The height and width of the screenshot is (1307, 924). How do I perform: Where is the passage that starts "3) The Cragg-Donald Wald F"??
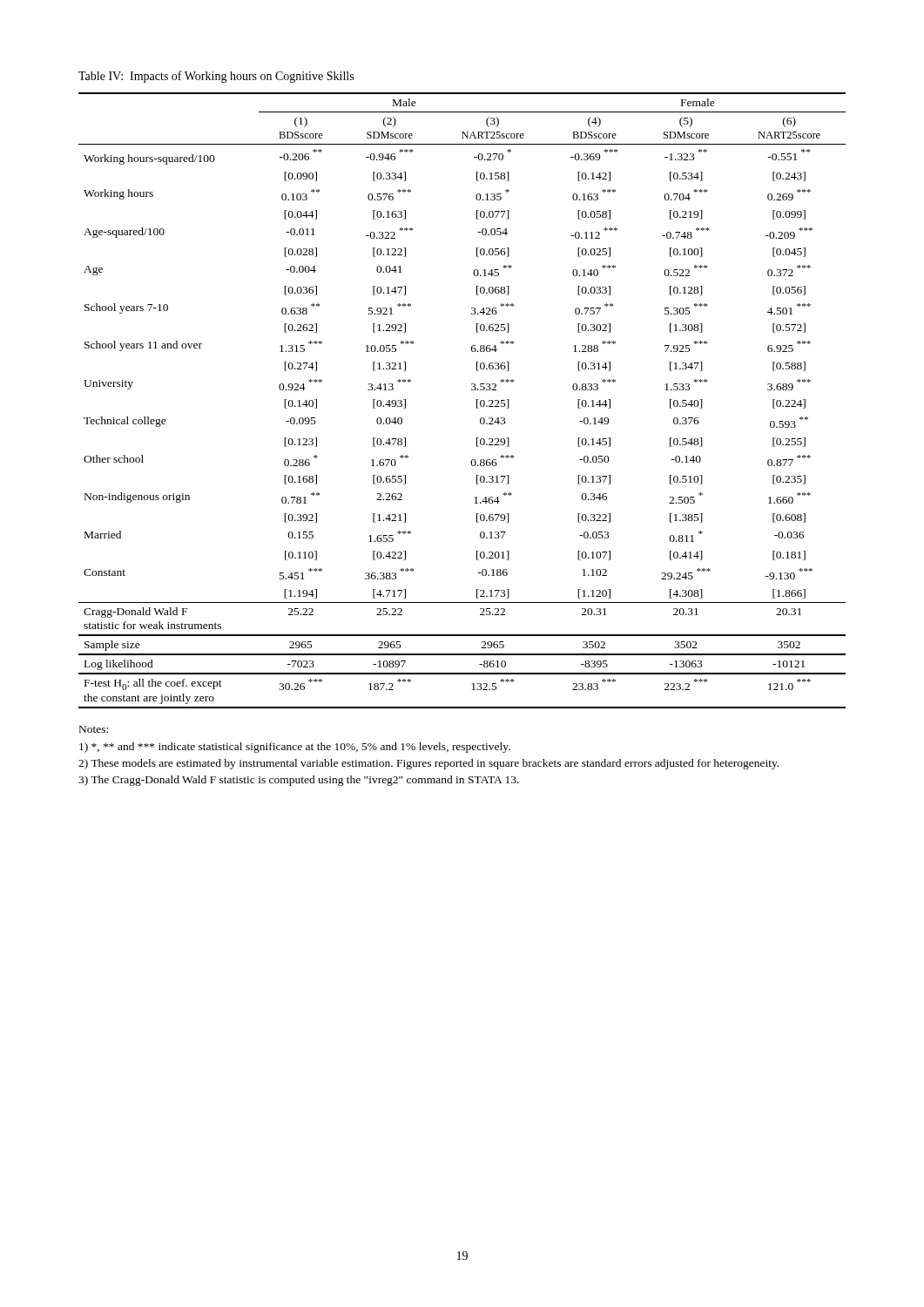click(462, 780)
